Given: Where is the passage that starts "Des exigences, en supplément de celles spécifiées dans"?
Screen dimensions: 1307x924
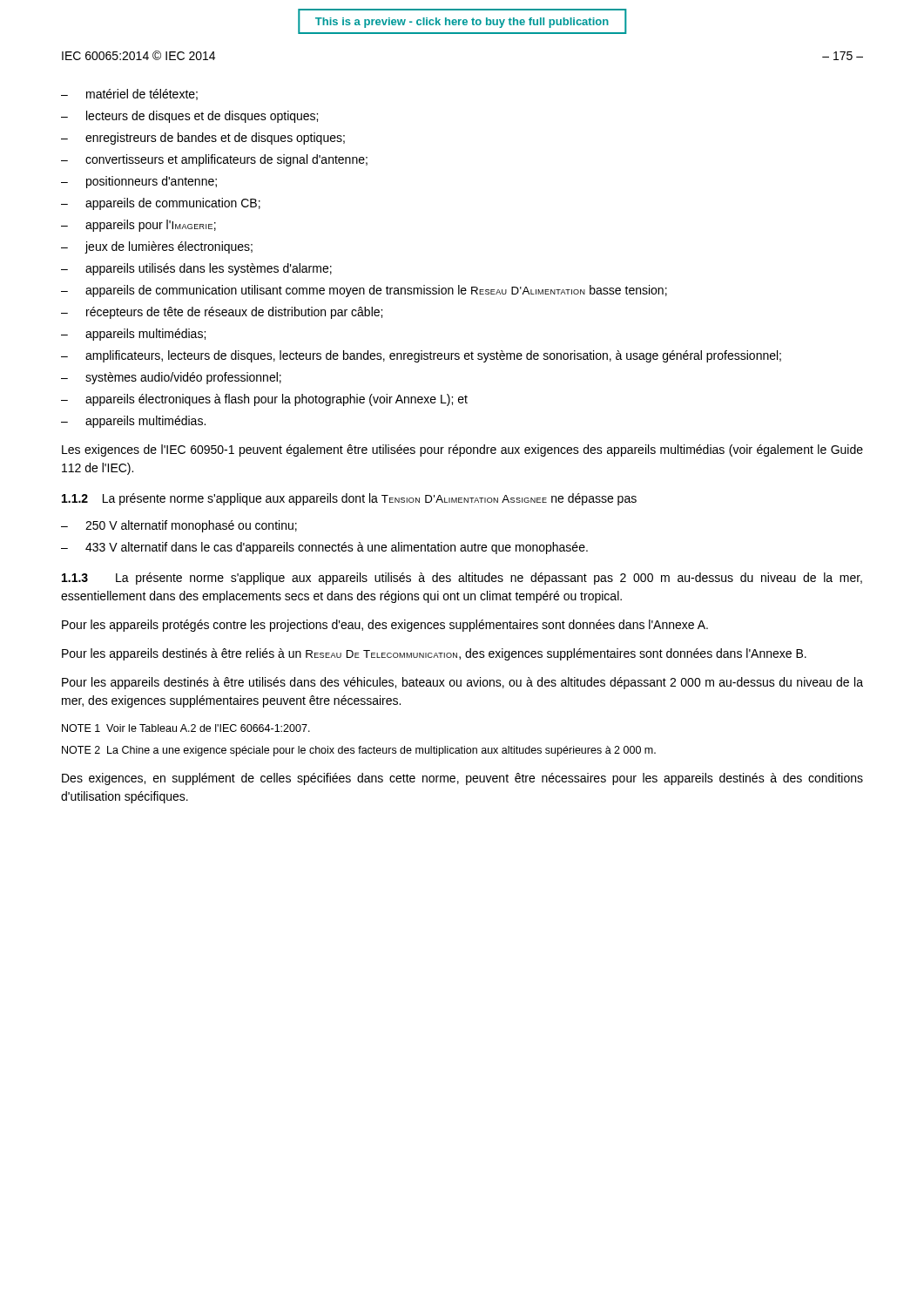Looking at the screenshot, I should 462,787.
